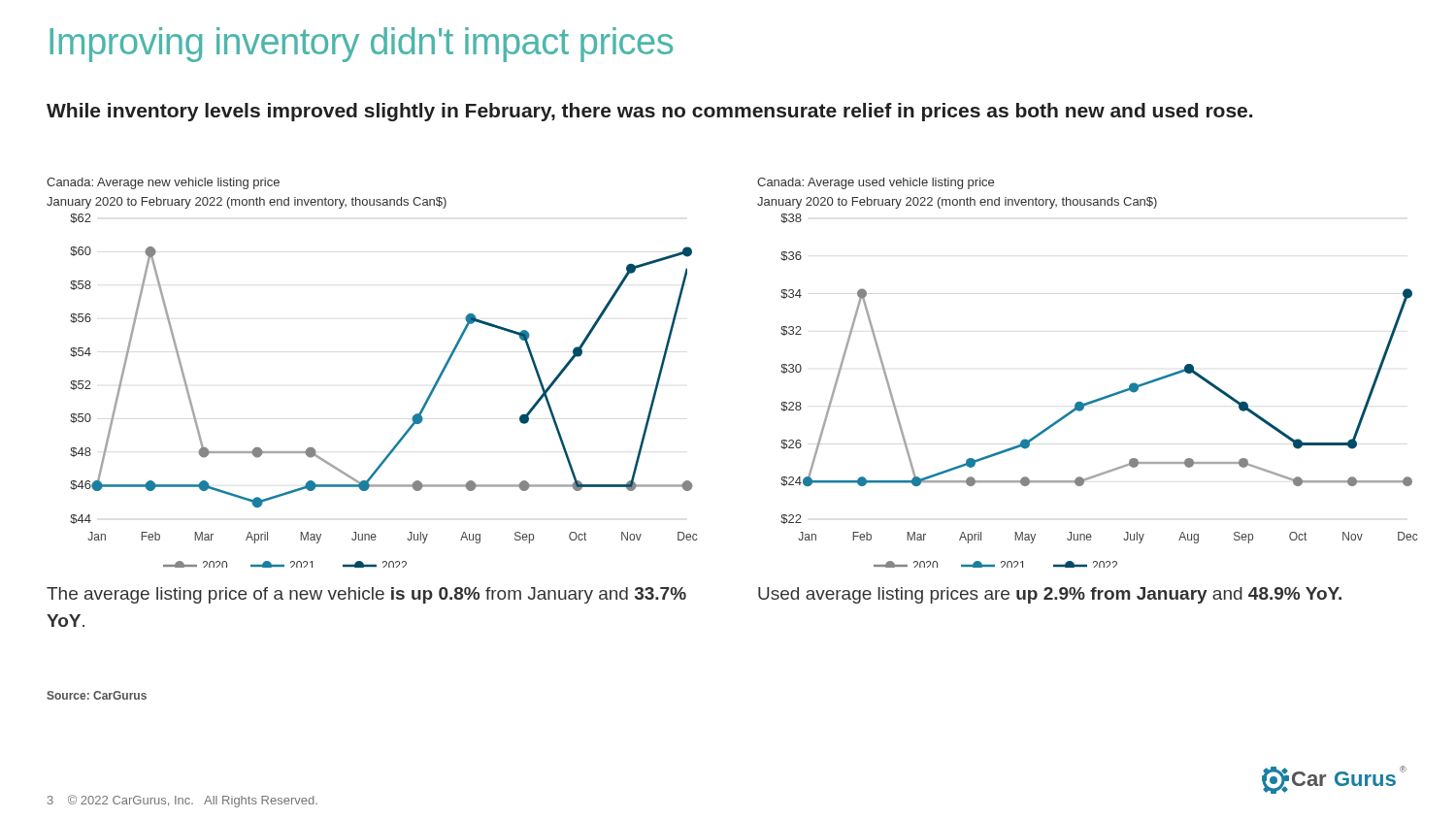Click on the element starting "Canada: Average new vehicle listing price January"
The image size is (1456, 819).
pos(247,191)
